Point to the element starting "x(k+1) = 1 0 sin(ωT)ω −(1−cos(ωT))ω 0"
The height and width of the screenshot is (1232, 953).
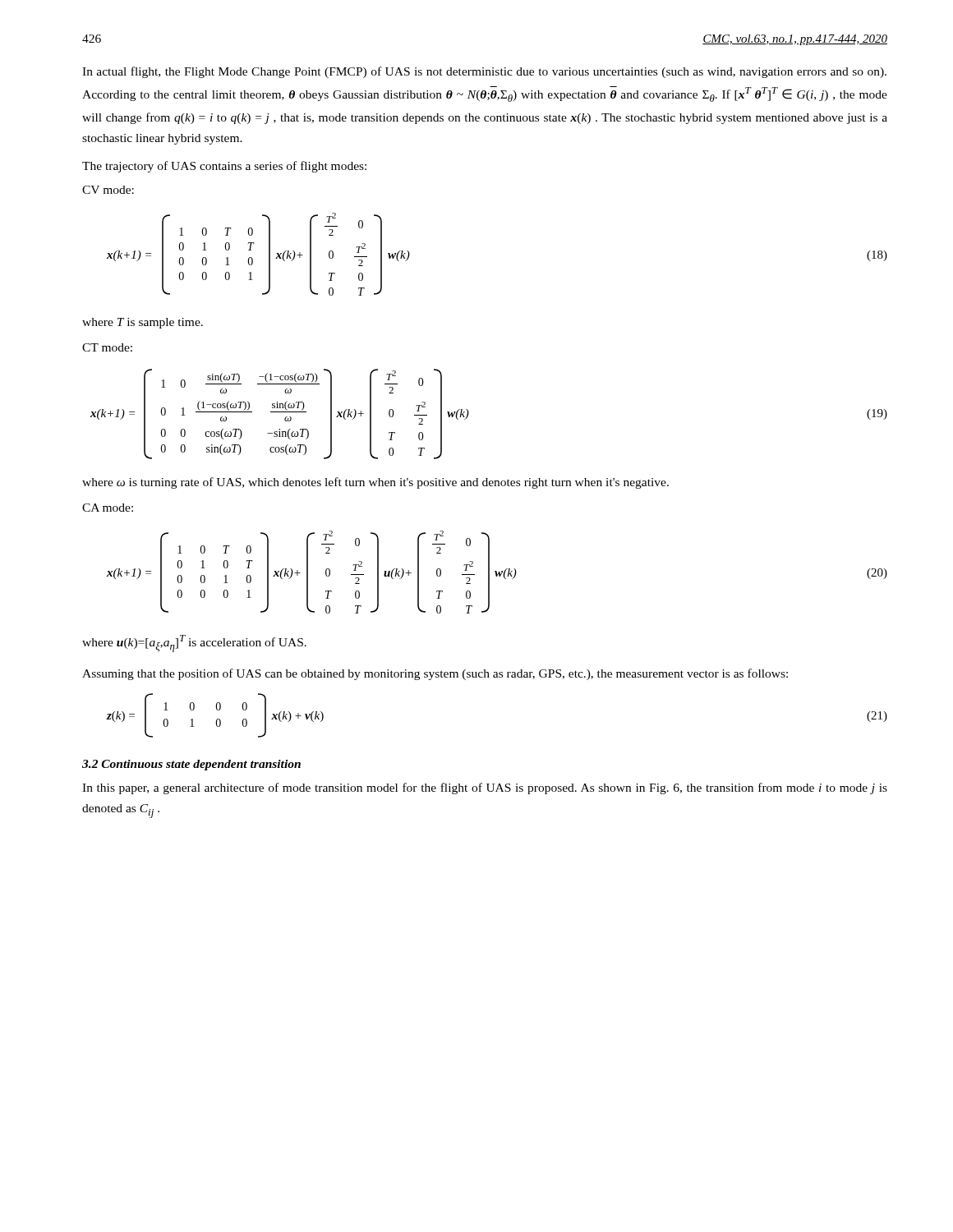pyautogui.click(x=485, y=414)
